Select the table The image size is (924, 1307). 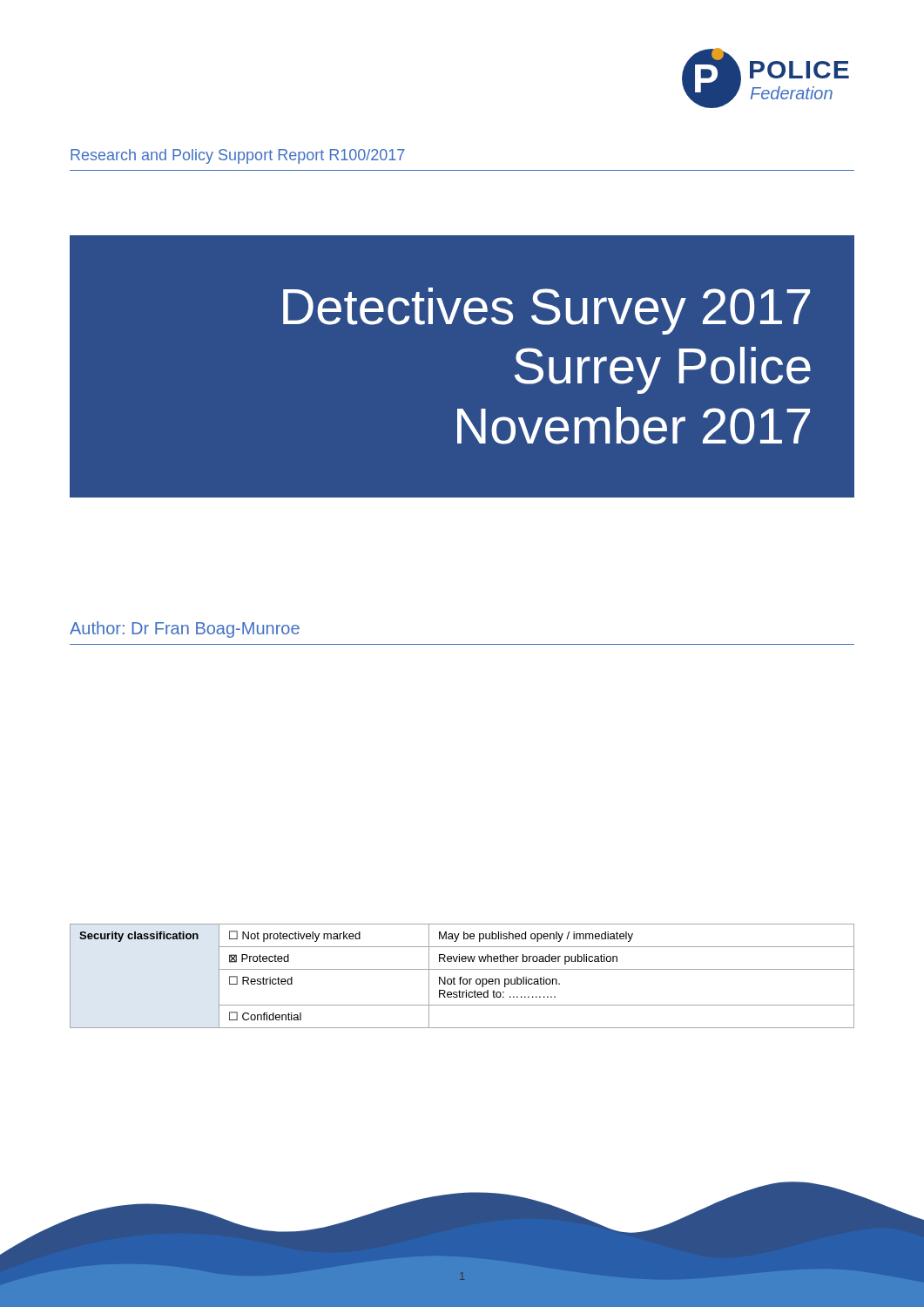[x=462, y=976]
